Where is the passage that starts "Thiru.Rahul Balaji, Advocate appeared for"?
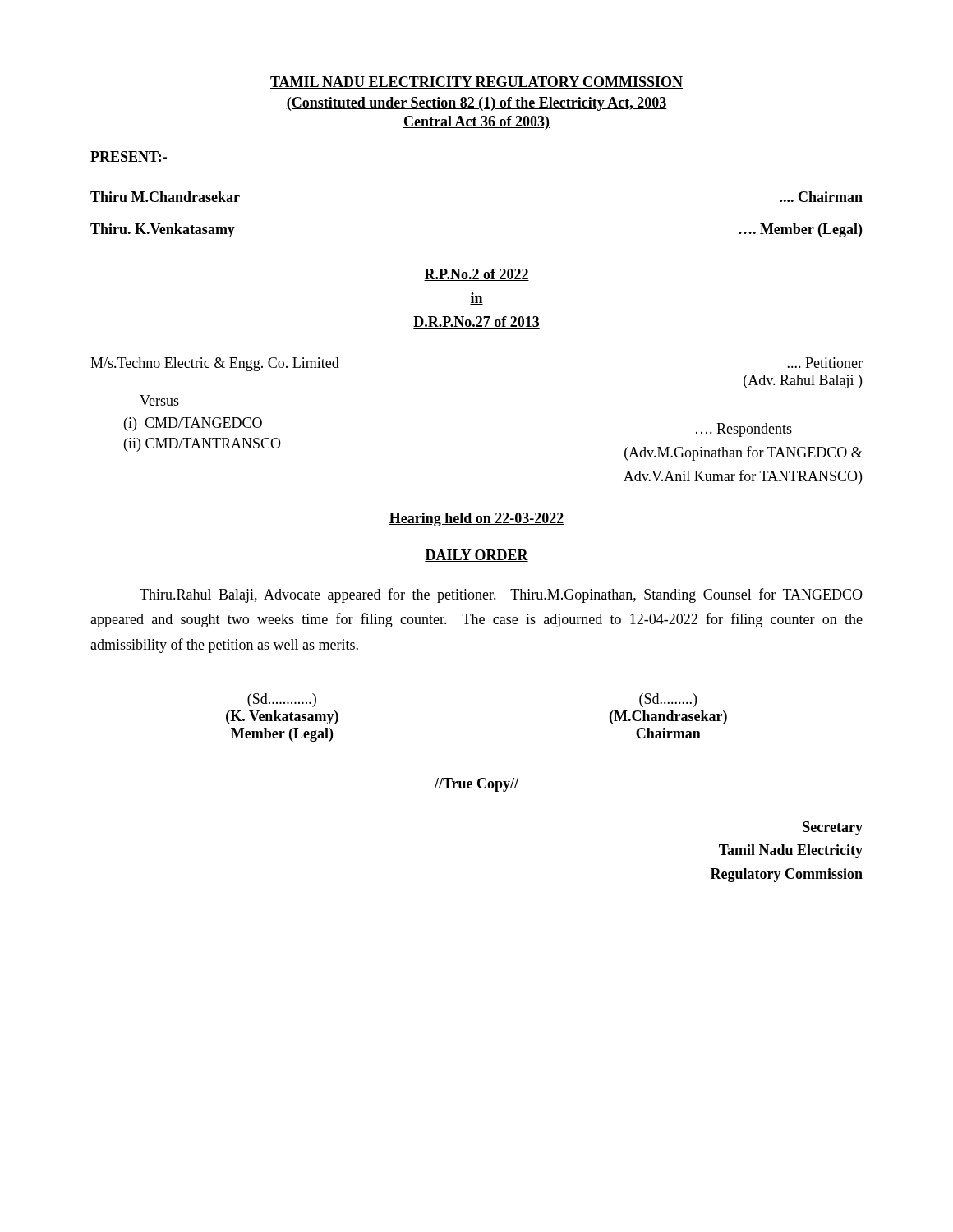The height and width of the screenshot is (1232, 953). point(476,620)
